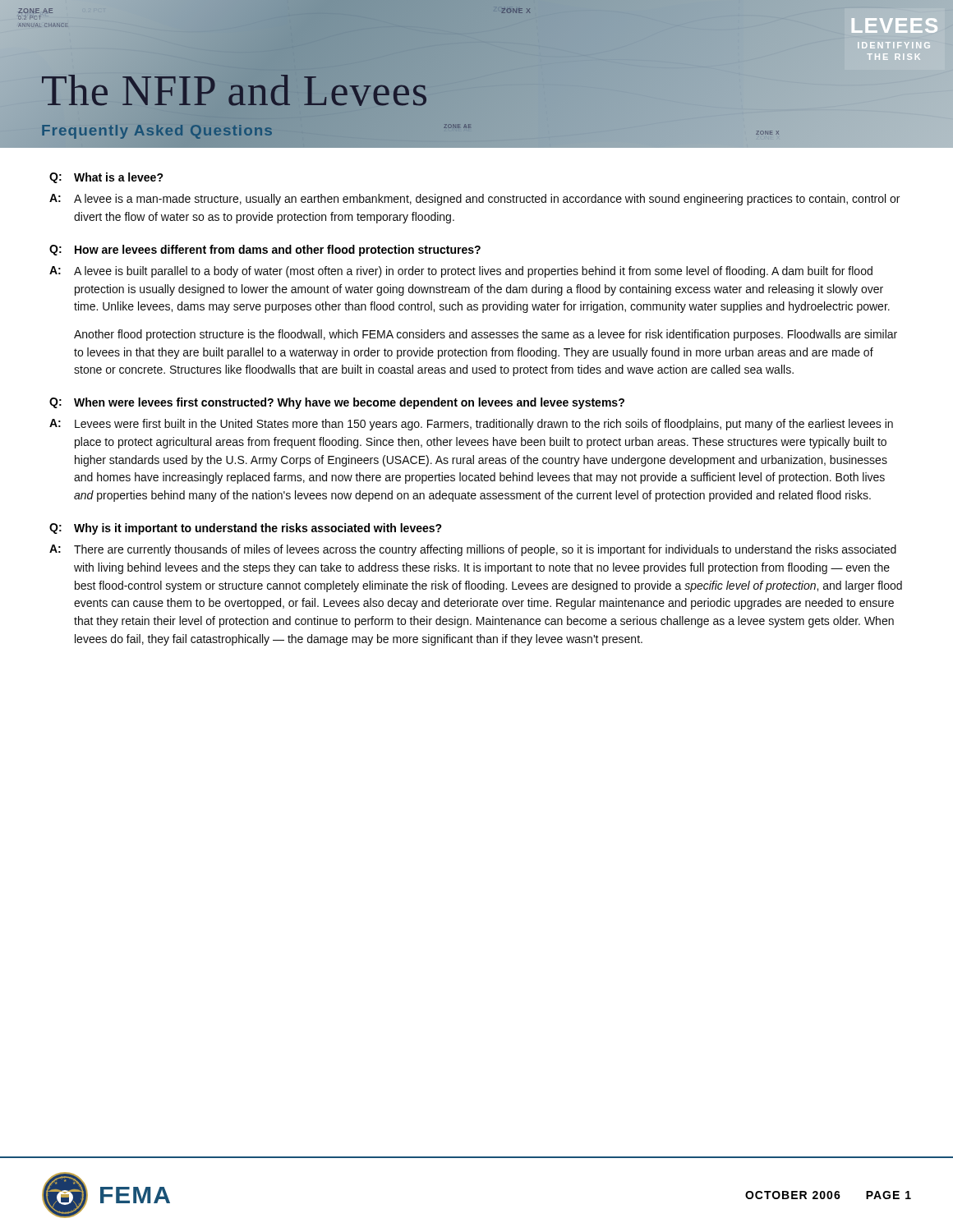The width and height of the screenshot is (953, 1232).
Task: Find the section header that reads "Q: Why is it"
Action: [246, 529]
